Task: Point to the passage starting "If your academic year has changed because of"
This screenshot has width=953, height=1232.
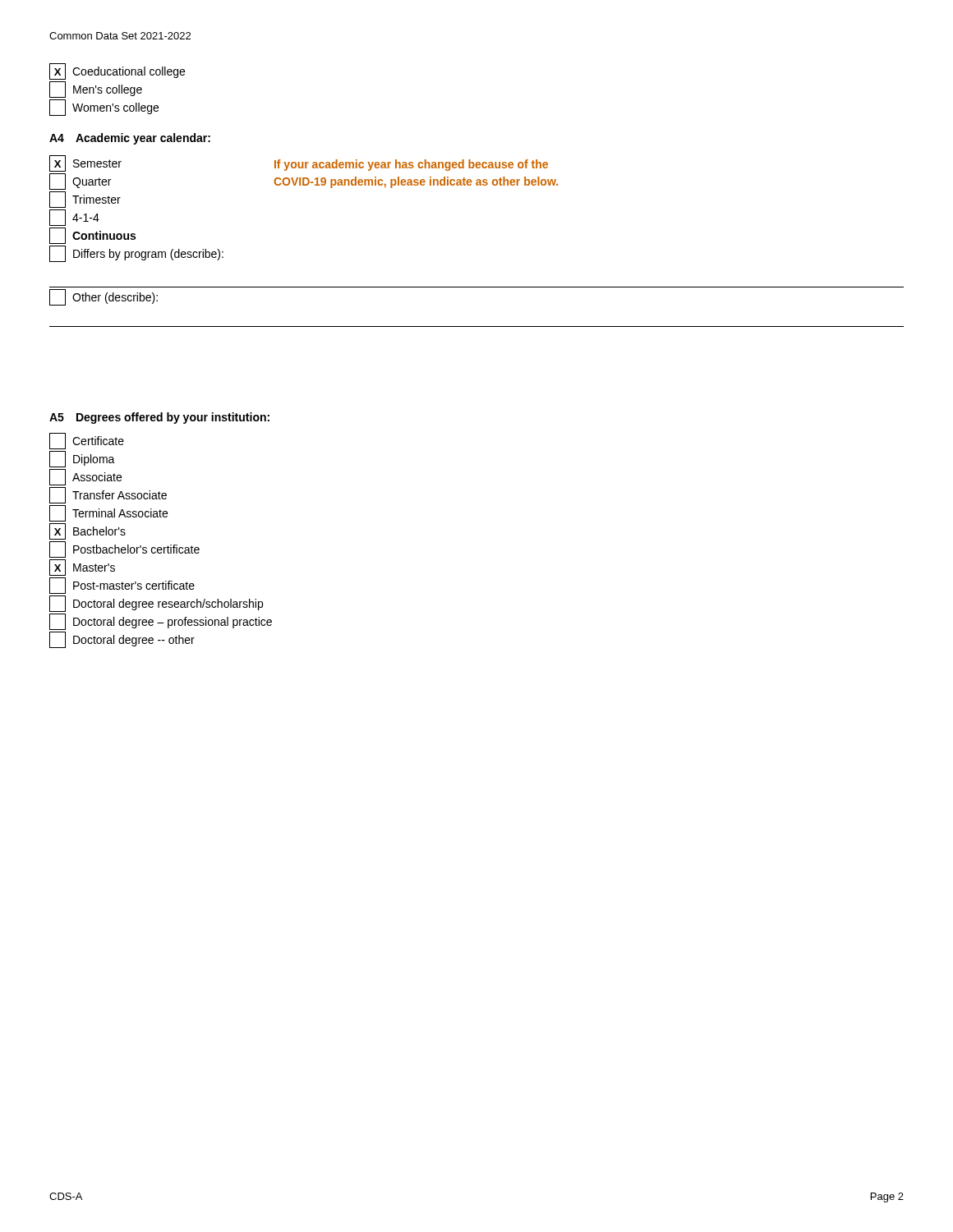Action: pos(416,173)
